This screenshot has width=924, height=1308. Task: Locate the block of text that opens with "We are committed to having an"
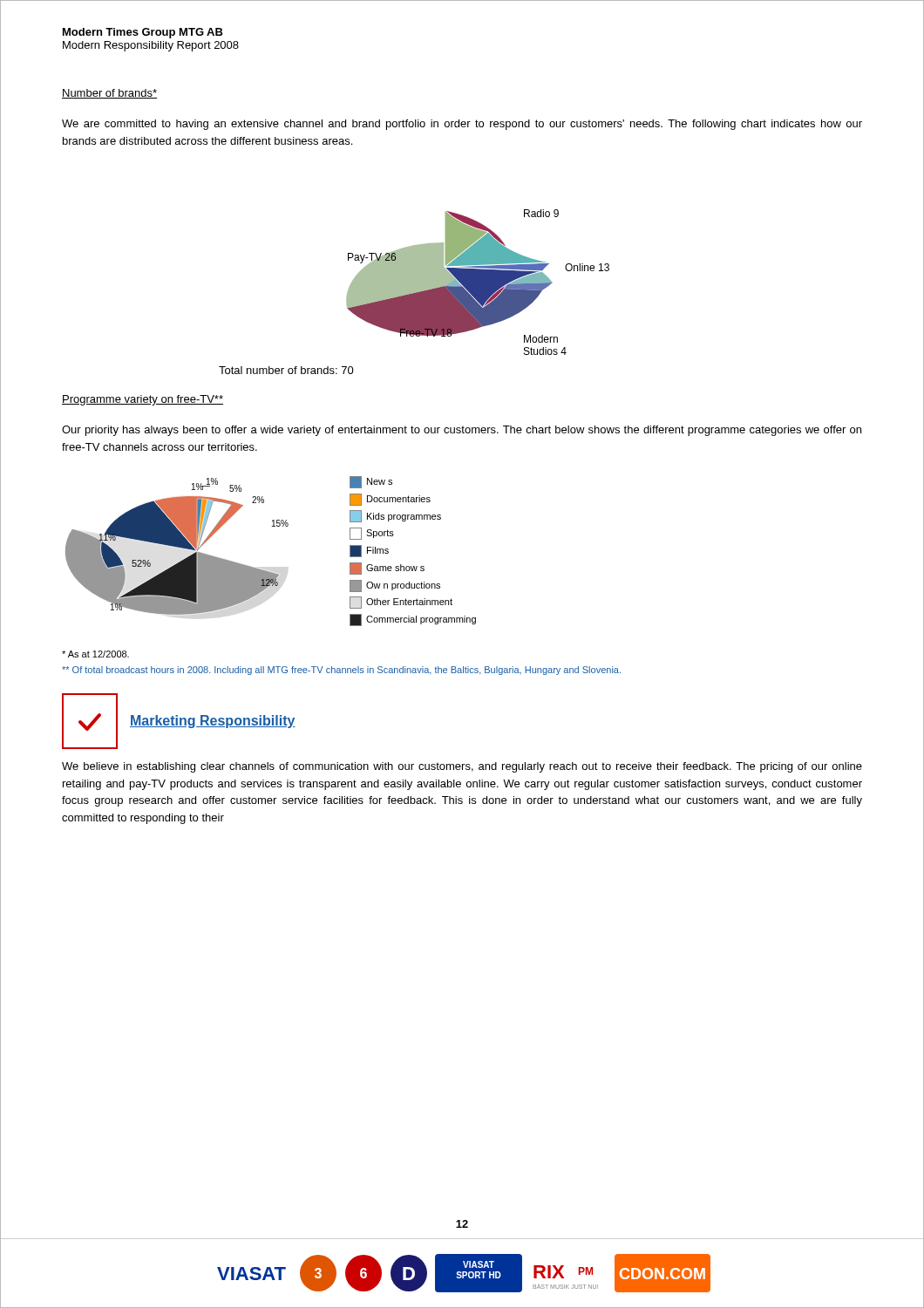[462, 132]
